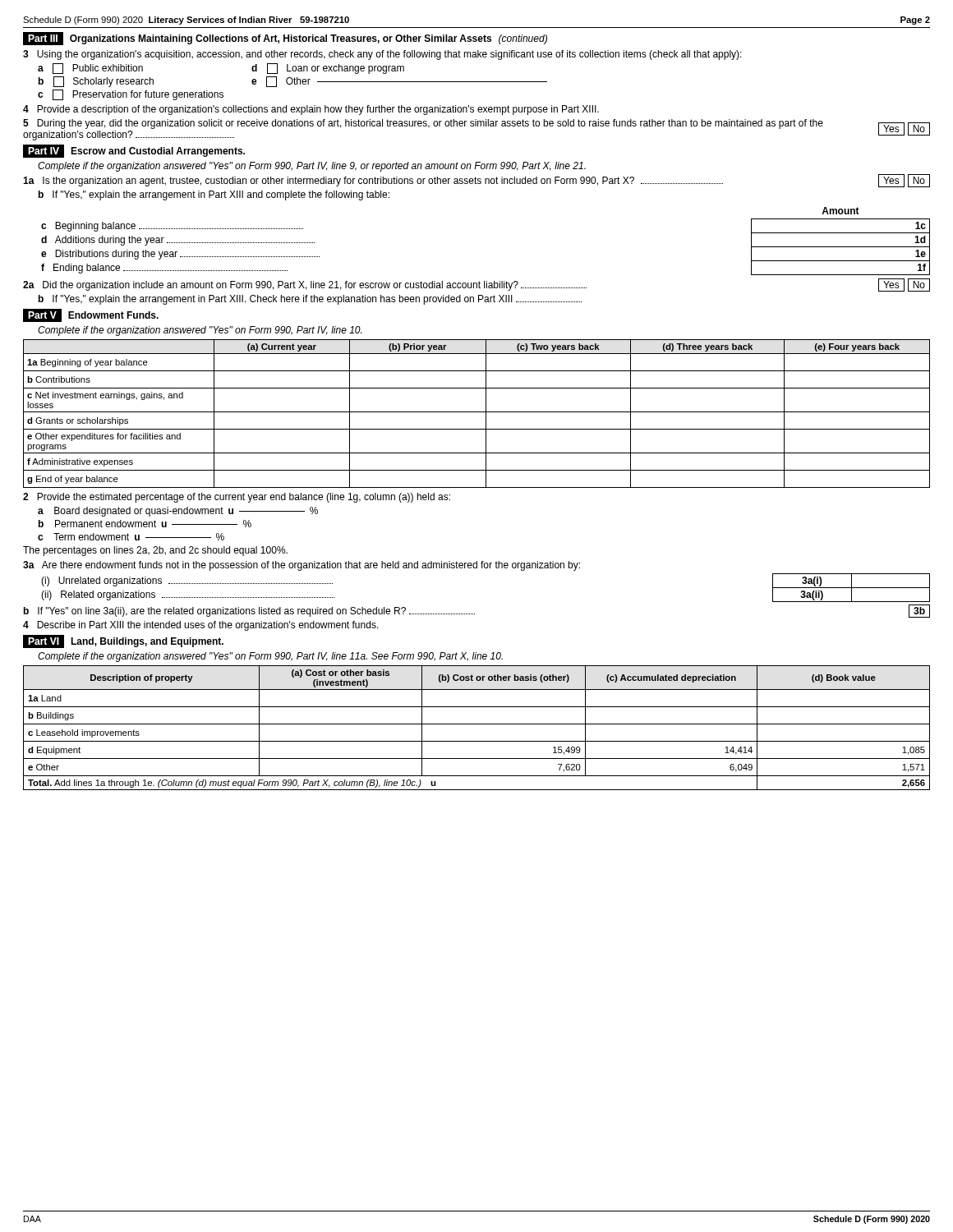
Task: Click on the section header with the text "Part V Endowment Funds."
Action: pos(91,315)
